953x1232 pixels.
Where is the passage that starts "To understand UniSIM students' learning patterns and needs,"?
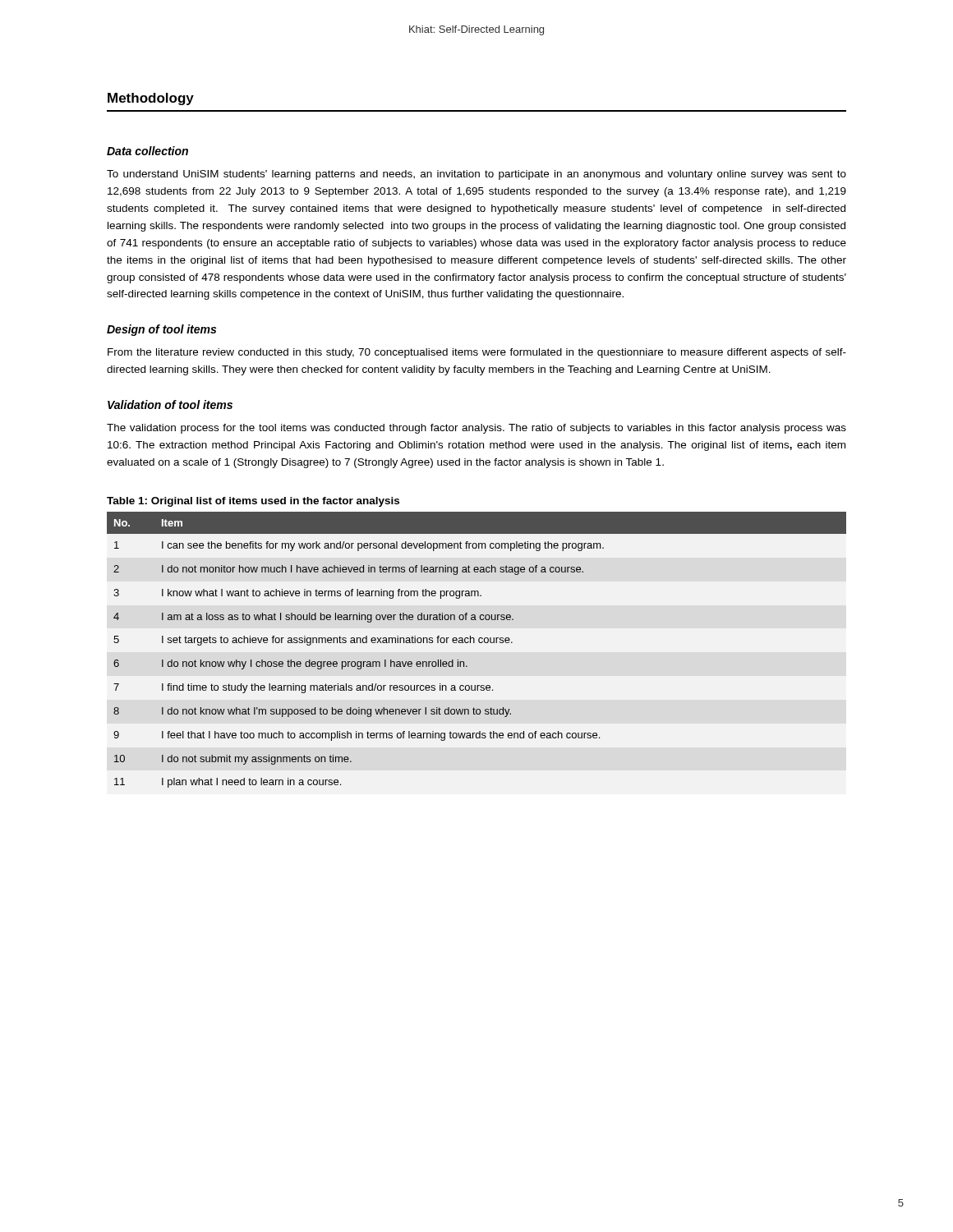pyautogui.click(x=476, y=234)
